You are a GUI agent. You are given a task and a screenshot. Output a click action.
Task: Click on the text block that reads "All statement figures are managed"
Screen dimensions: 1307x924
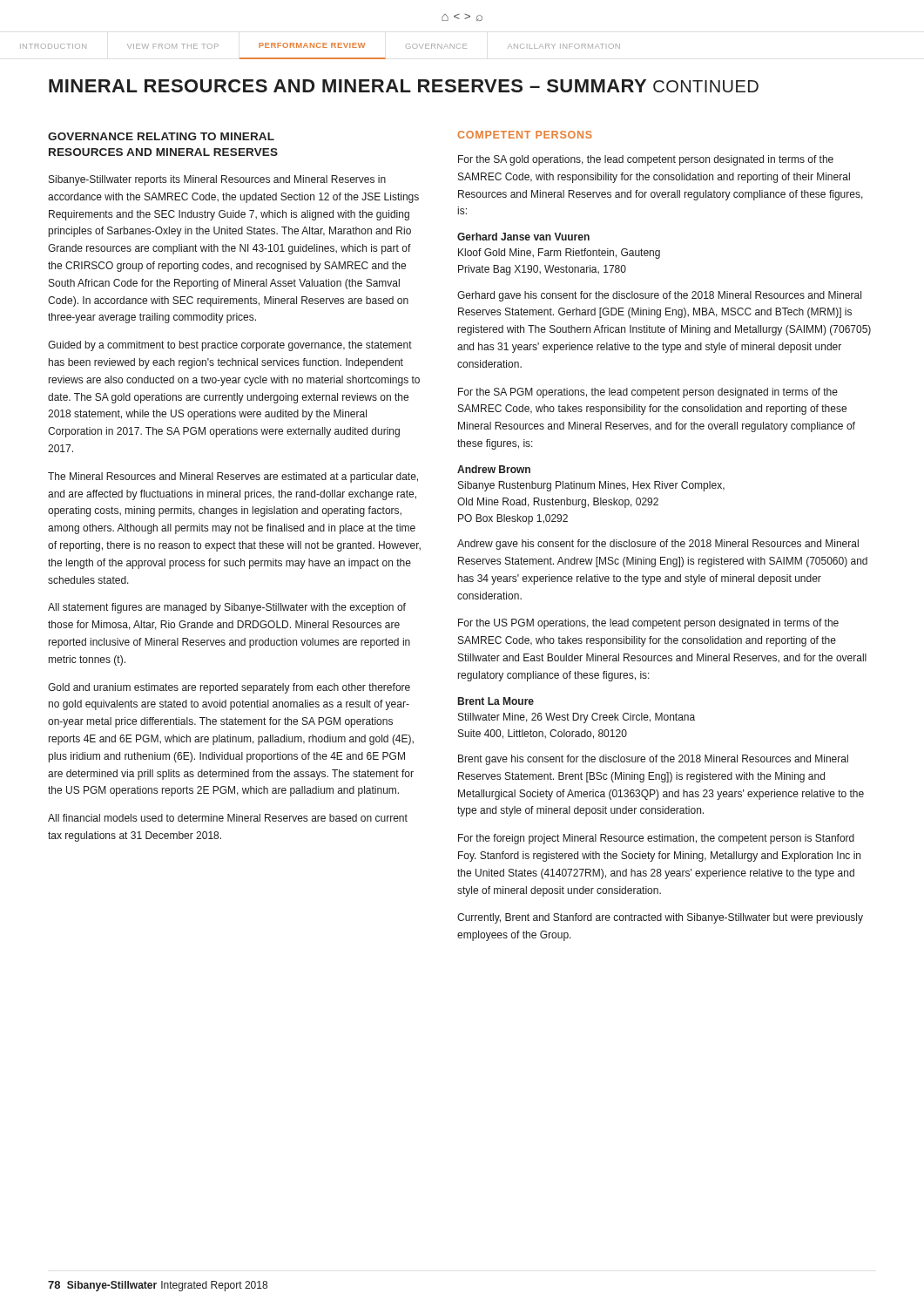229,634
